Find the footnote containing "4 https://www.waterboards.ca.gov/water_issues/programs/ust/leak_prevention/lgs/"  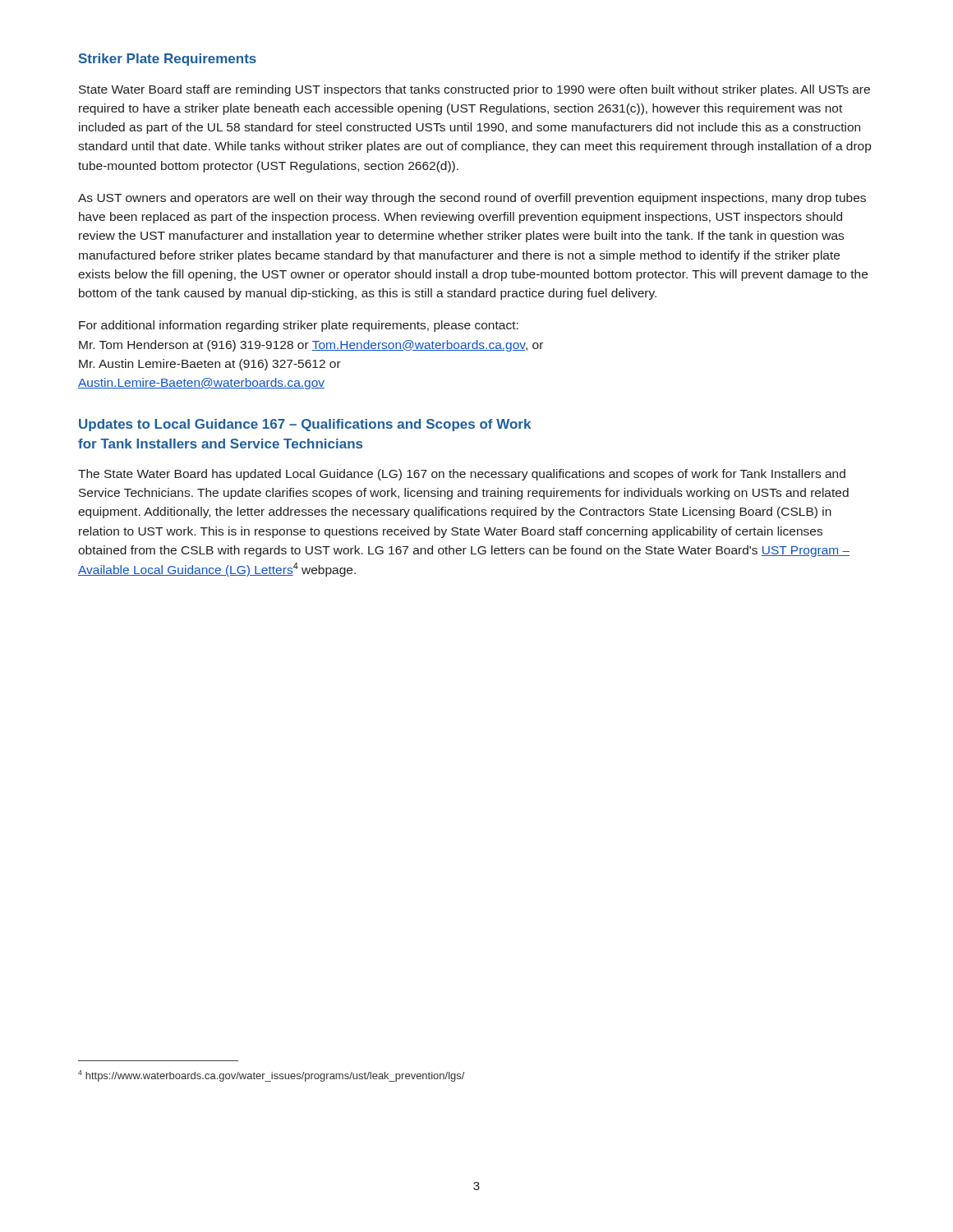271,1076
